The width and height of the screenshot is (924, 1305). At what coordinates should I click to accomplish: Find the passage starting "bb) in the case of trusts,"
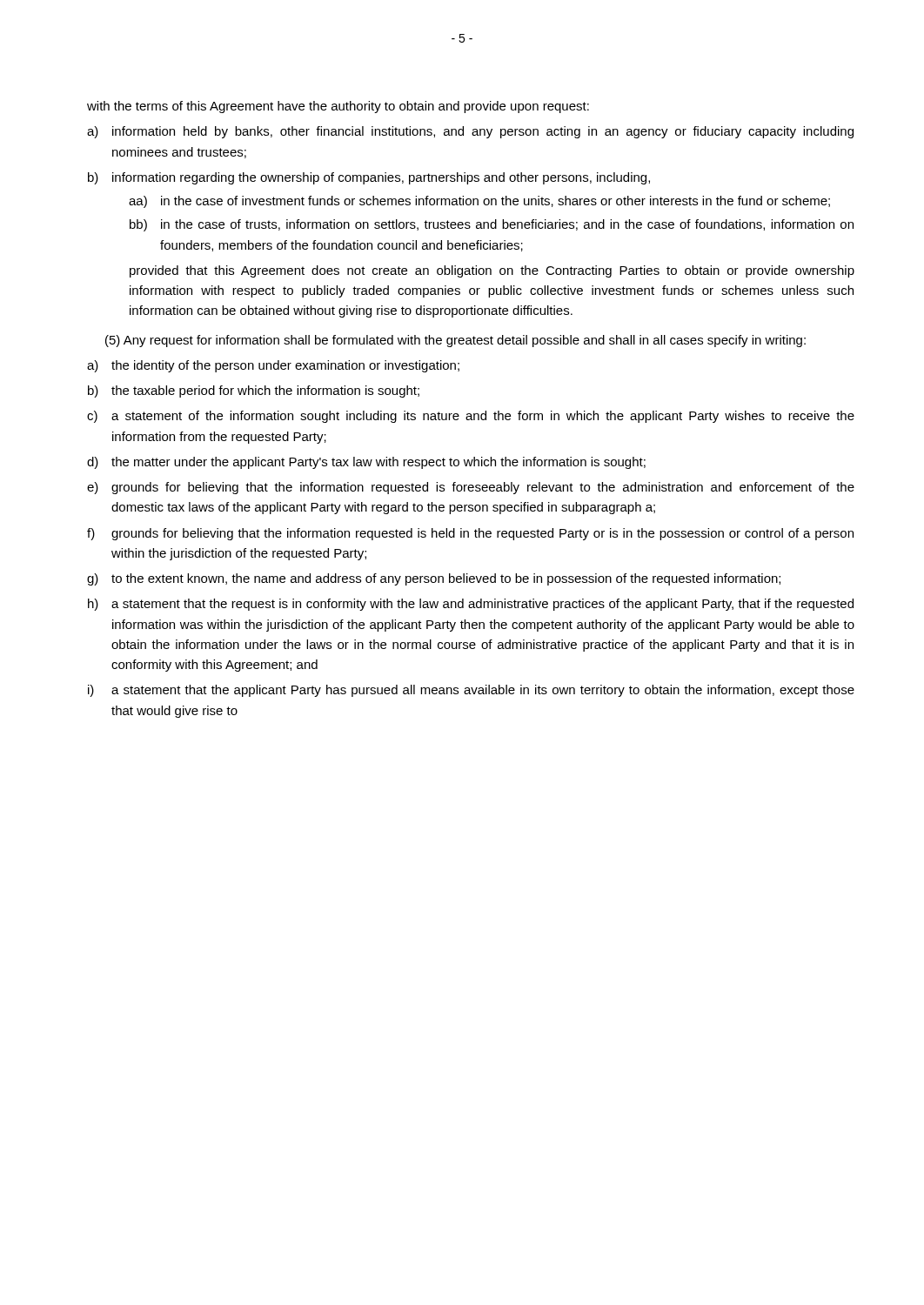492,235
